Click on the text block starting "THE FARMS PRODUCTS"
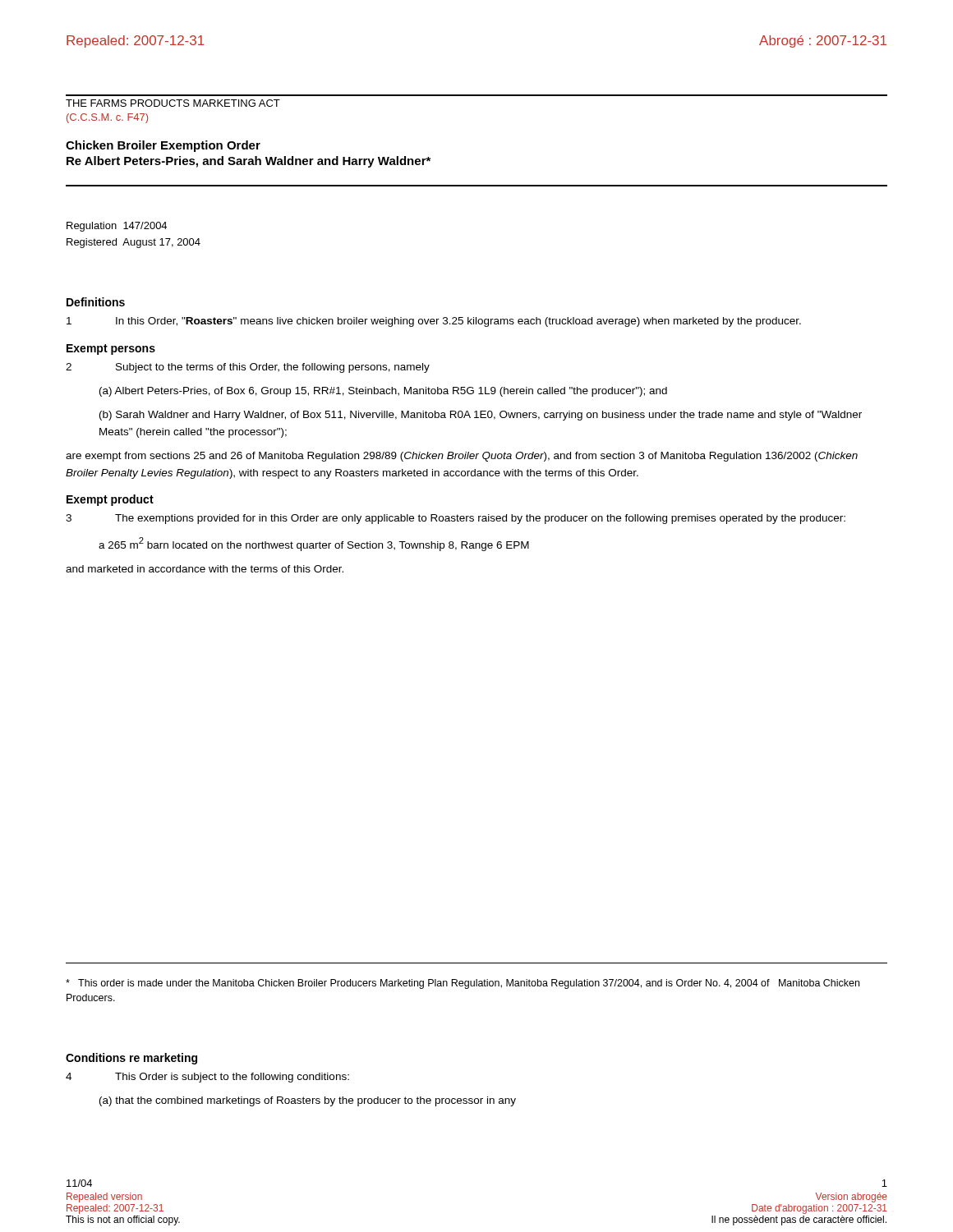The height and width of the screenshot is (1232, 953). coord(173,103)
